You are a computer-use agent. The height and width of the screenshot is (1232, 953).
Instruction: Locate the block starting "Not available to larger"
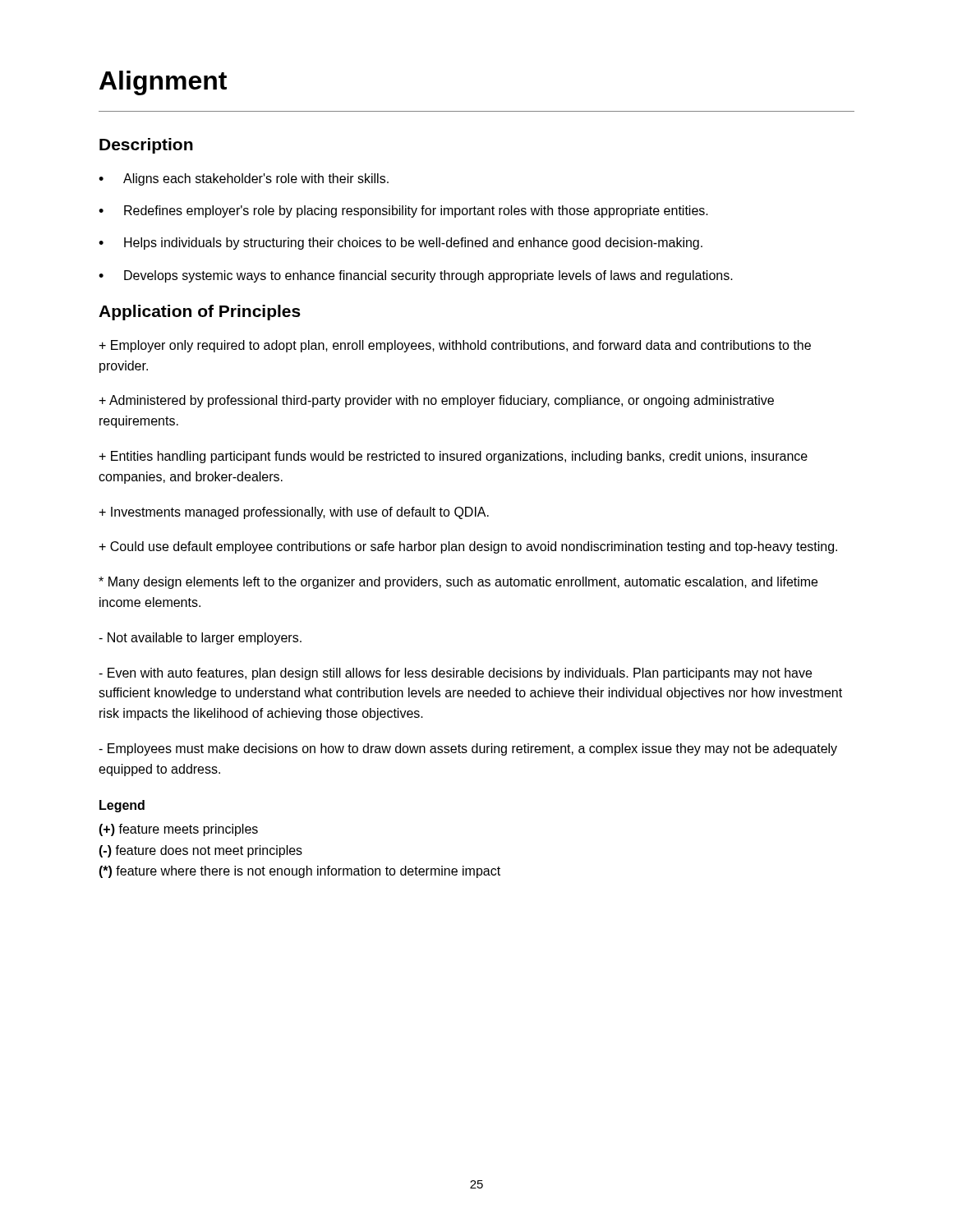200,637
